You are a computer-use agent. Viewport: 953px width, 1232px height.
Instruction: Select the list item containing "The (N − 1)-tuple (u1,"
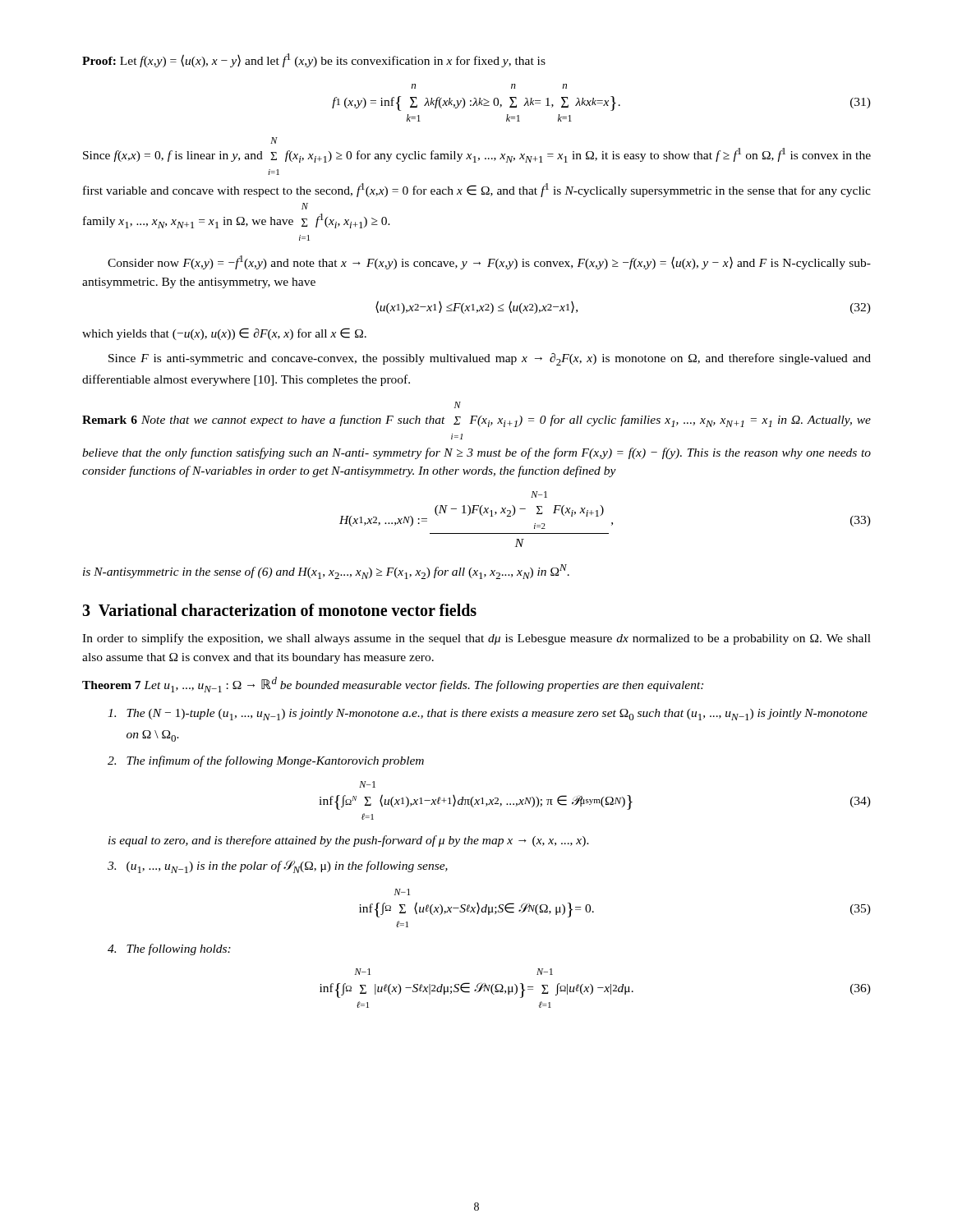coord(489,725)
